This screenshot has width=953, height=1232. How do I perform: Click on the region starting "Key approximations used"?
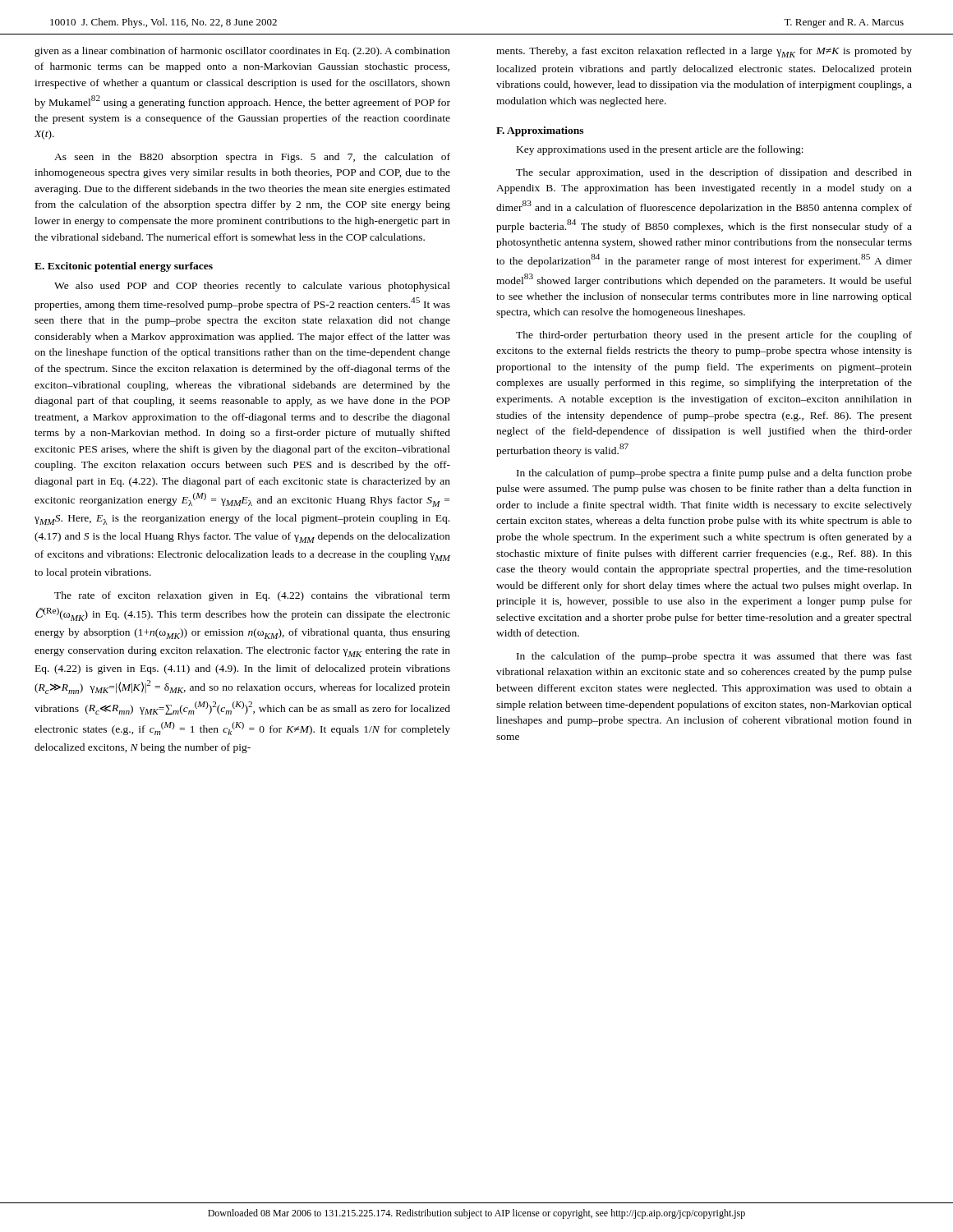660,149
